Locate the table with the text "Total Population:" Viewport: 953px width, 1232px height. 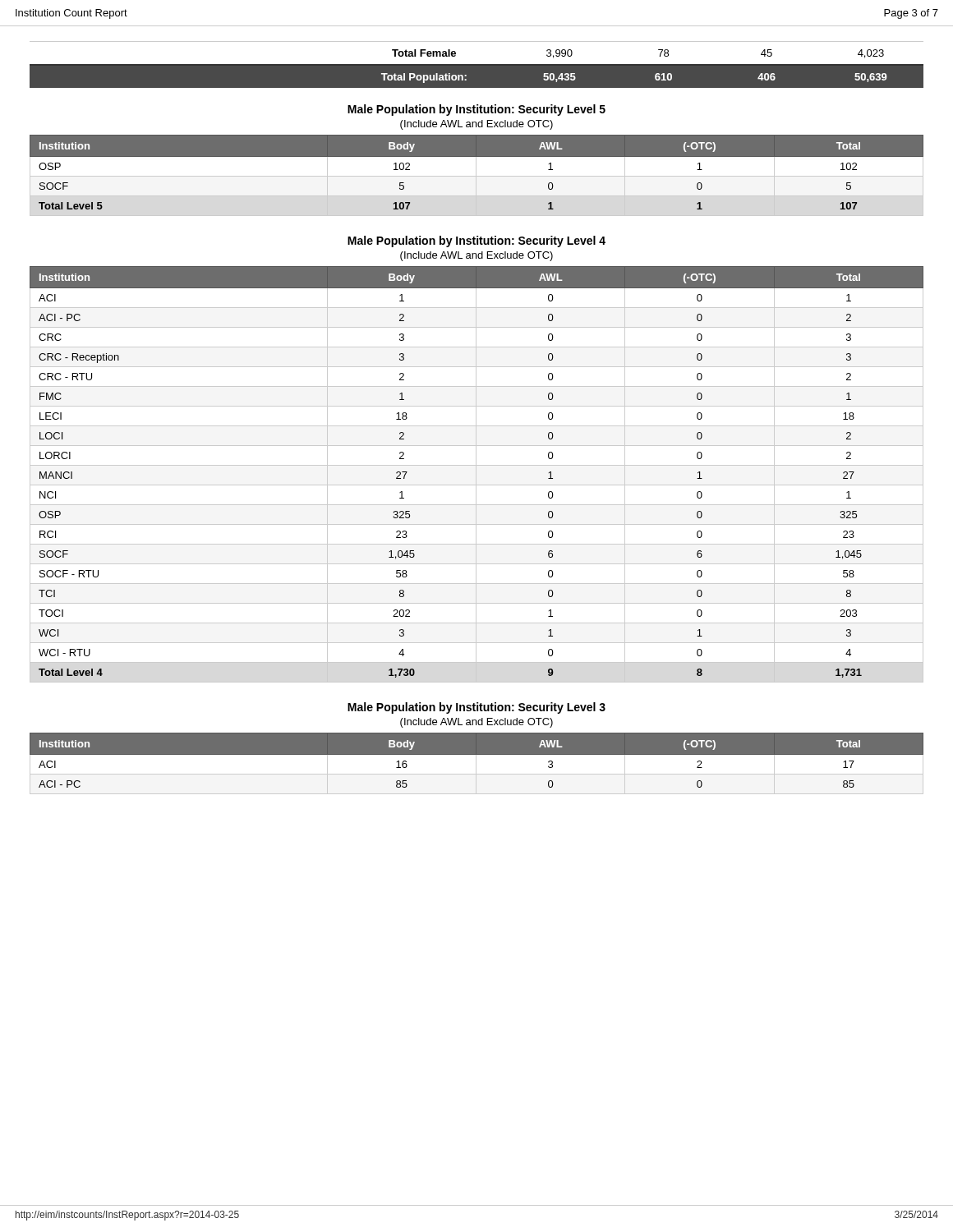[x=476, y=64]
